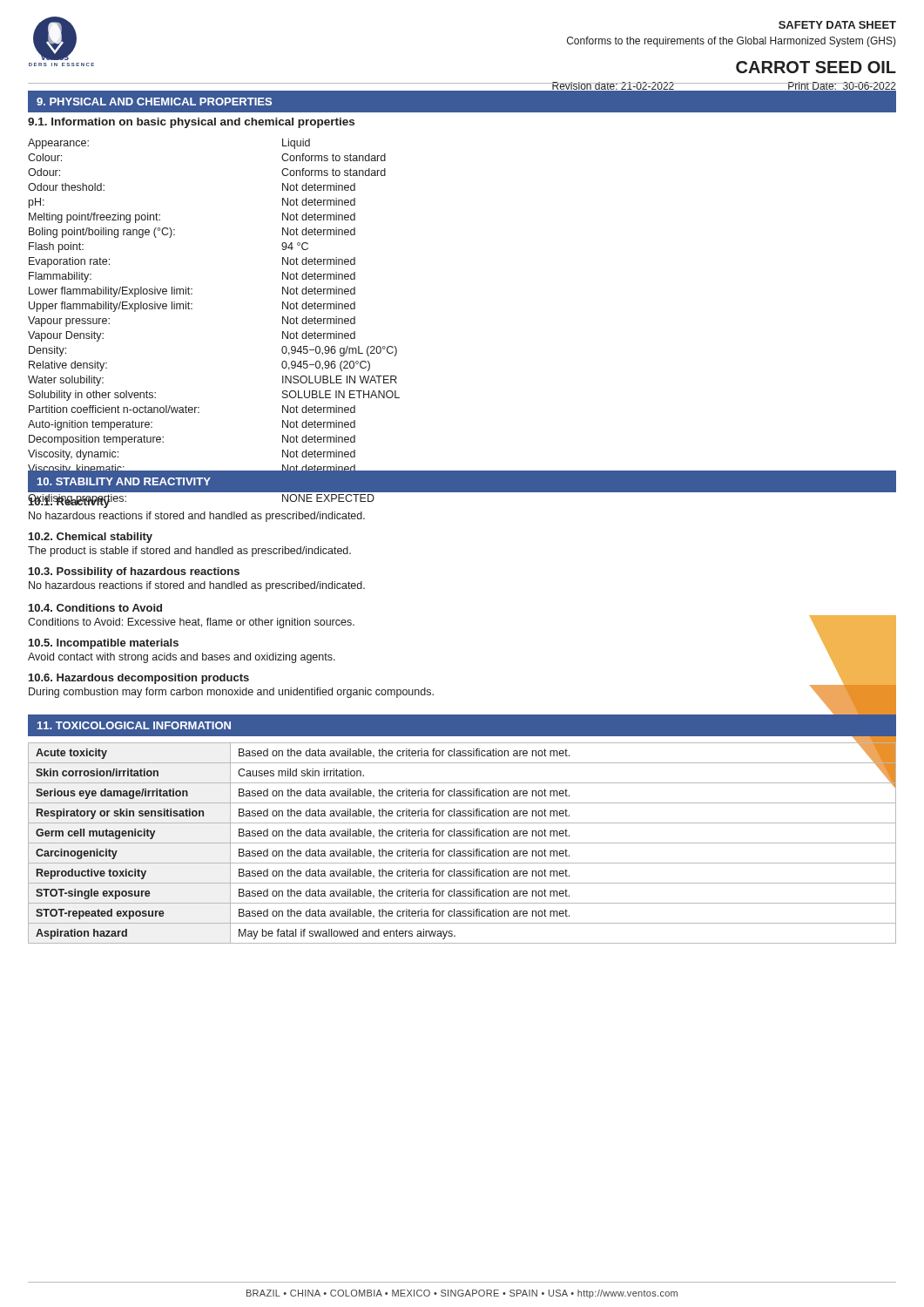Point to "9. PHYSICAL AND CHEMICAL PROPERTIES"

(x=462, y=101)
